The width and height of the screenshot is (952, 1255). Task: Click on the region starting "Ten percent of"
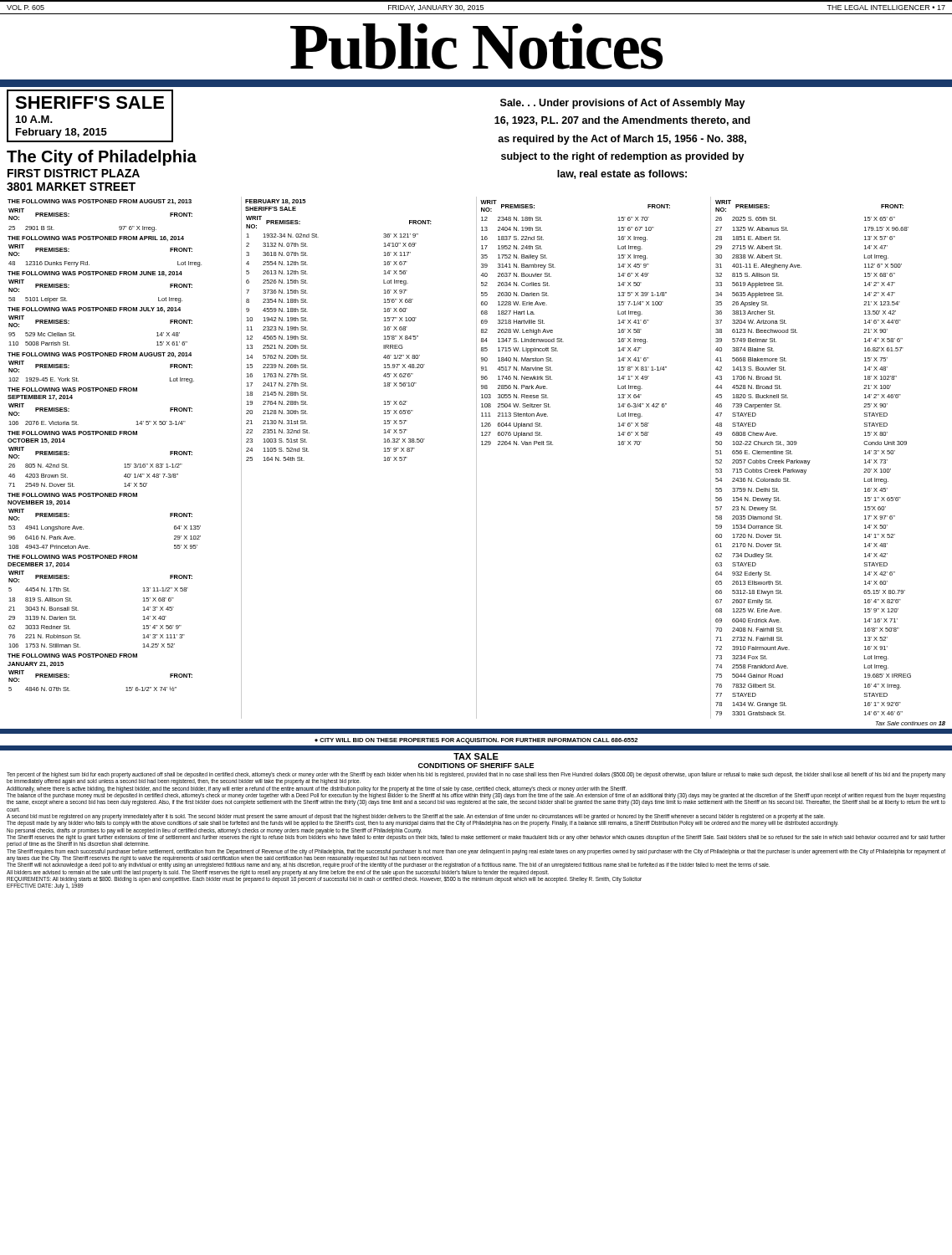pyautogui.click(x=476, y=830)
